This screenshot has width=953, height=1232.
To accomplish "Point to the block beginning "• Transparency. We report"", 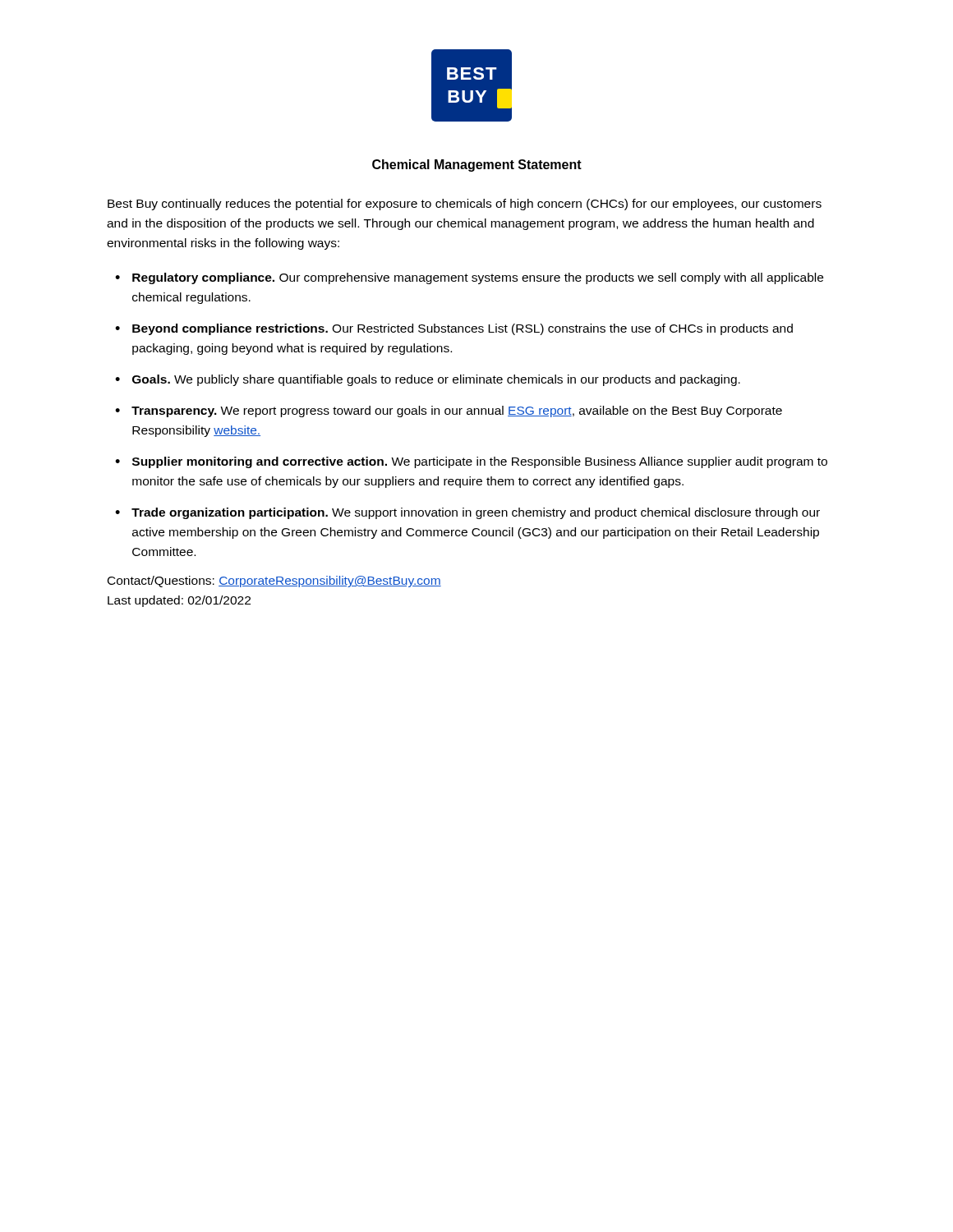I will [481, 421].
